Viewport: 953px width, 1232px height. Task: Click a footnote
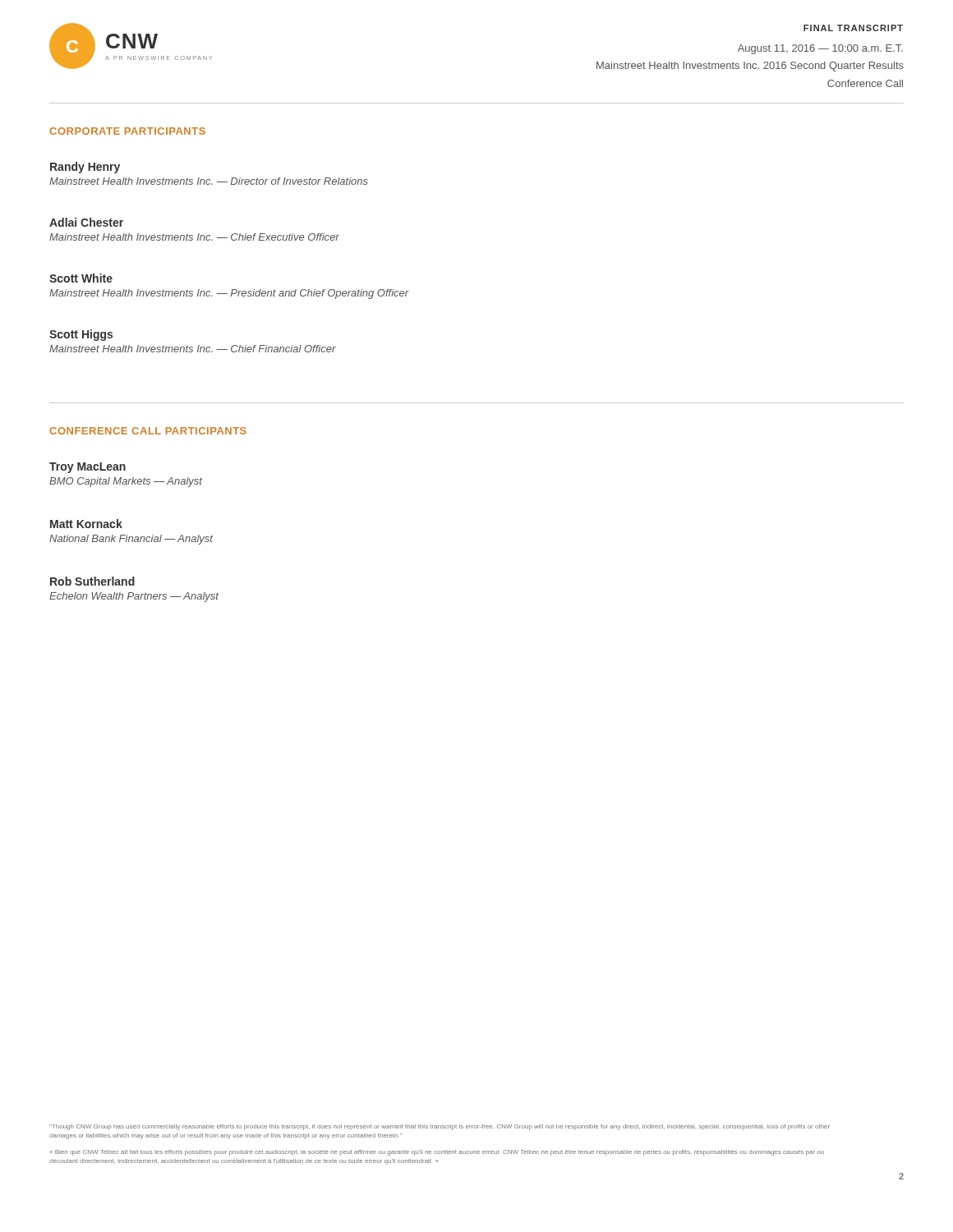(452, 1144)
